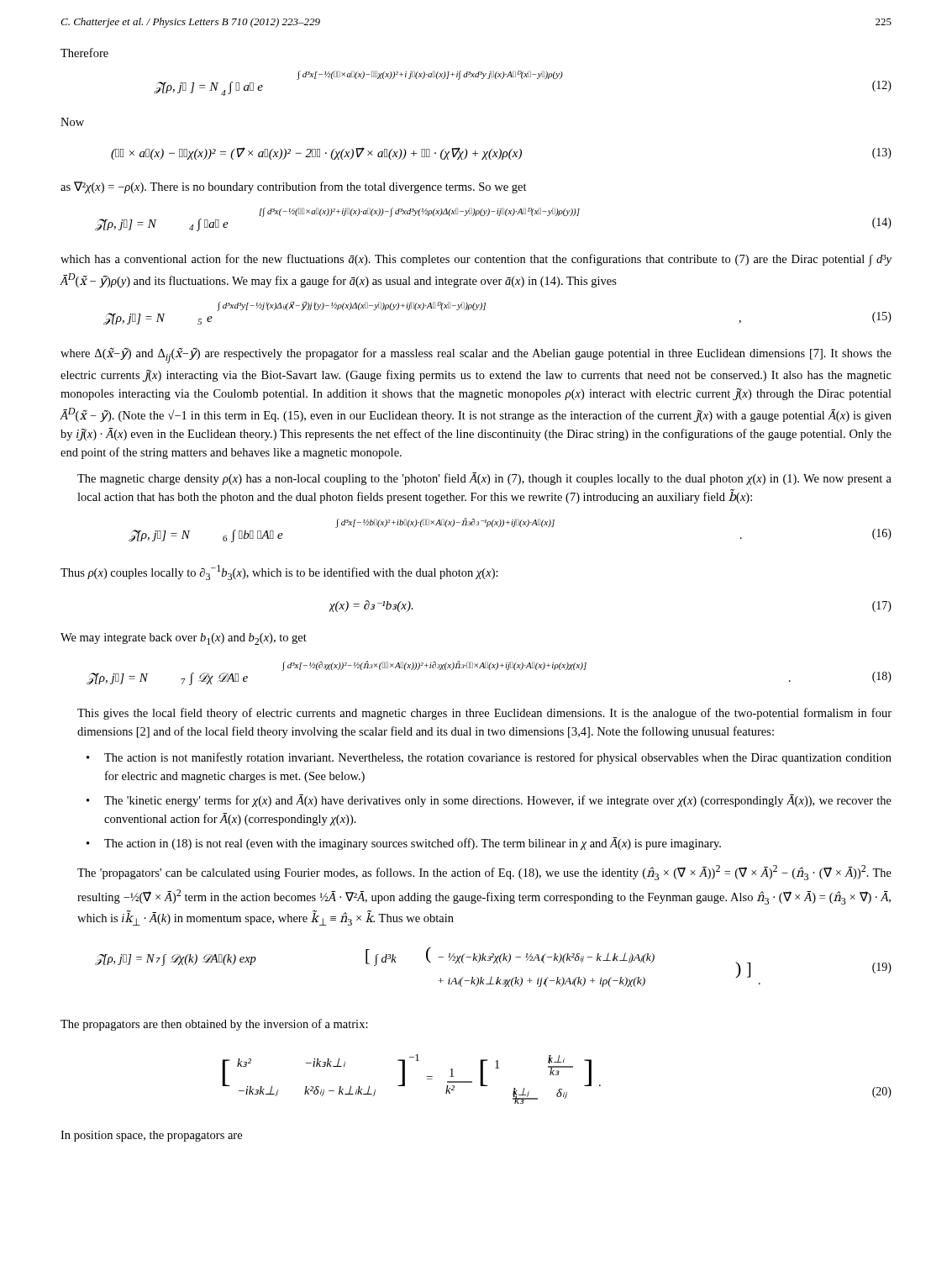Point to "In position space, the propagators are"

click(151, 1135)
